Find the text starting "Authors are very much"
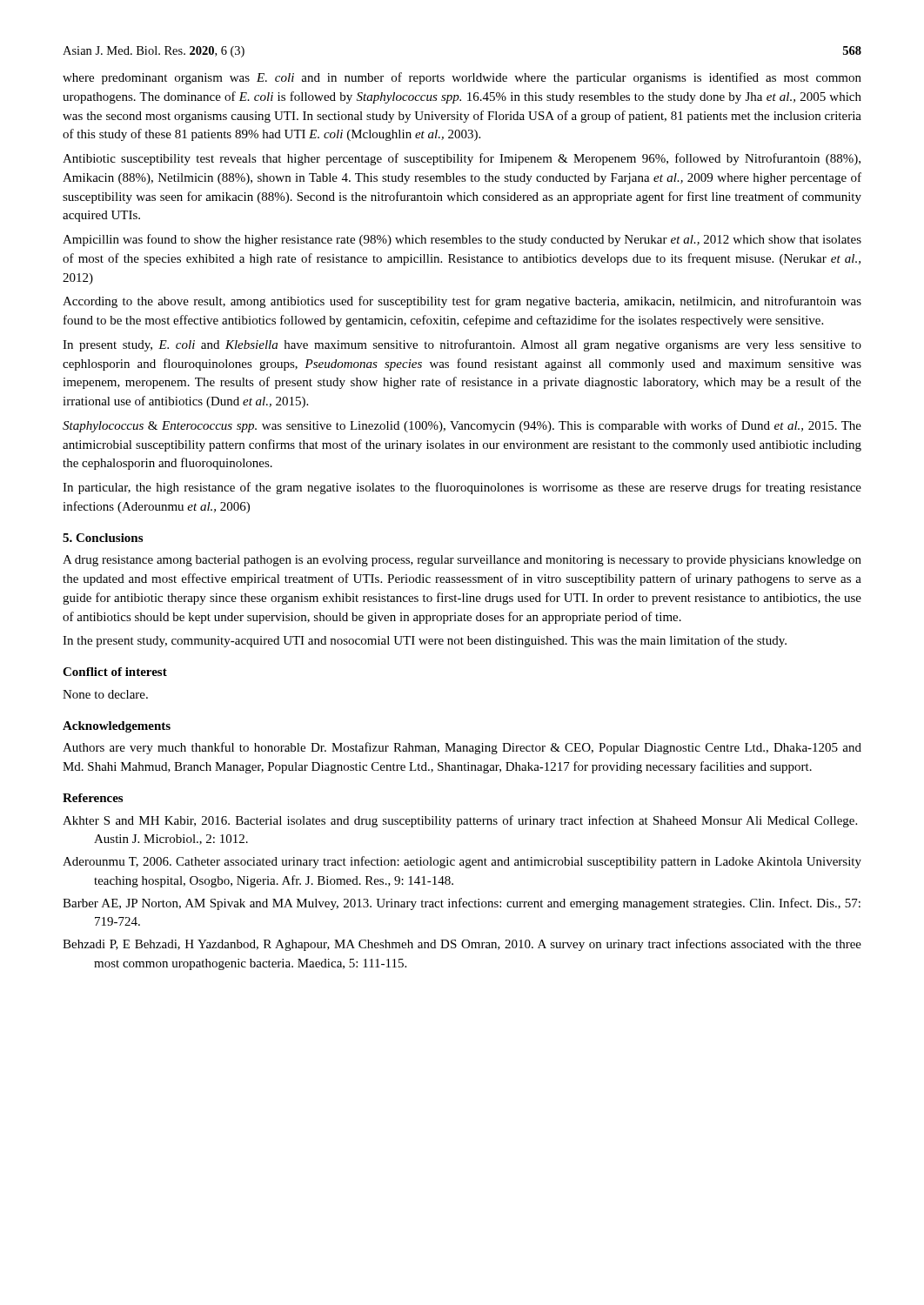The height and width of the screenshot is (1305, 924). click(462, 758)
